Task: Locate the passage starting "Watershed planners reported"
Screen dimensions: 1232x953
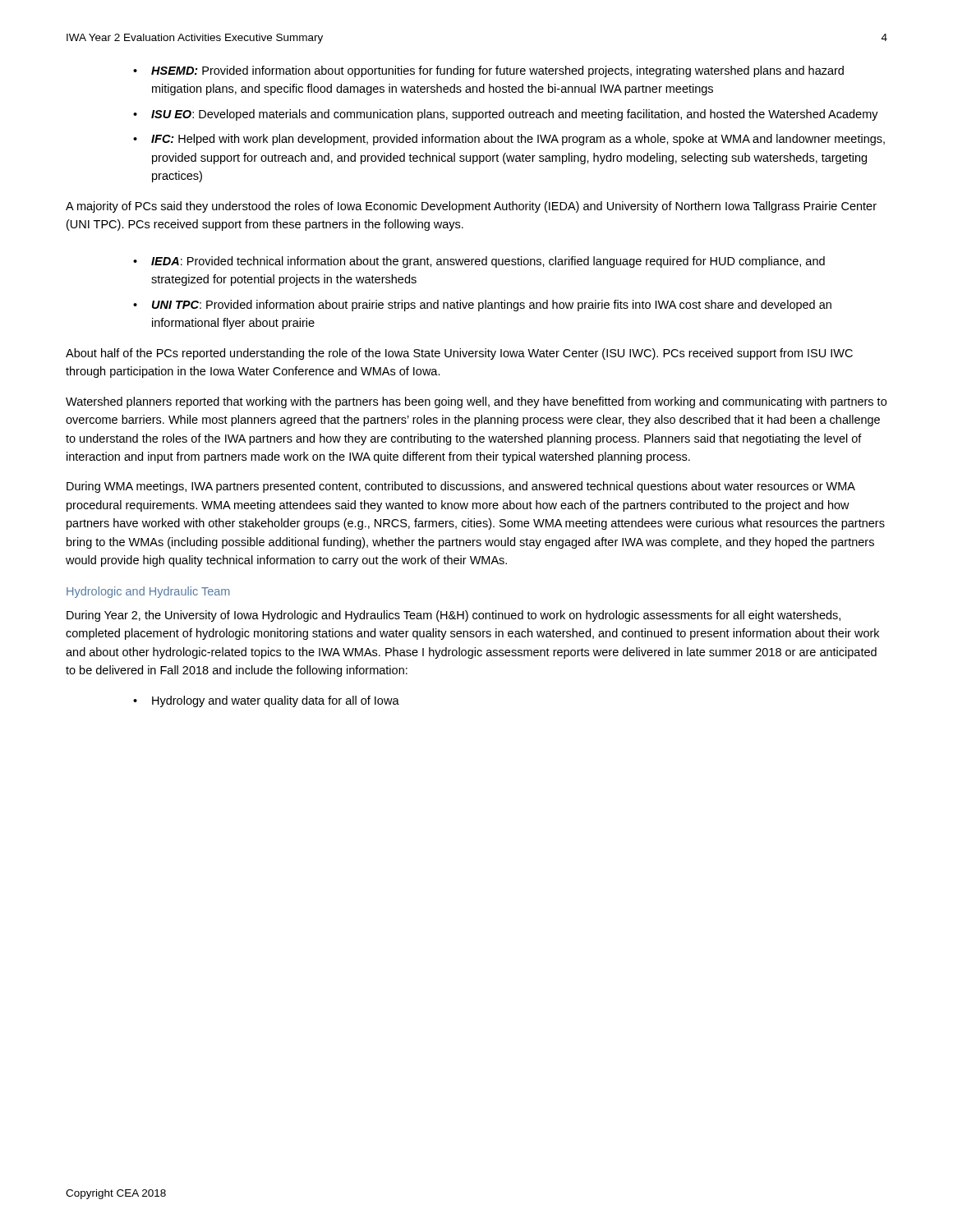Action: [476, 429]
